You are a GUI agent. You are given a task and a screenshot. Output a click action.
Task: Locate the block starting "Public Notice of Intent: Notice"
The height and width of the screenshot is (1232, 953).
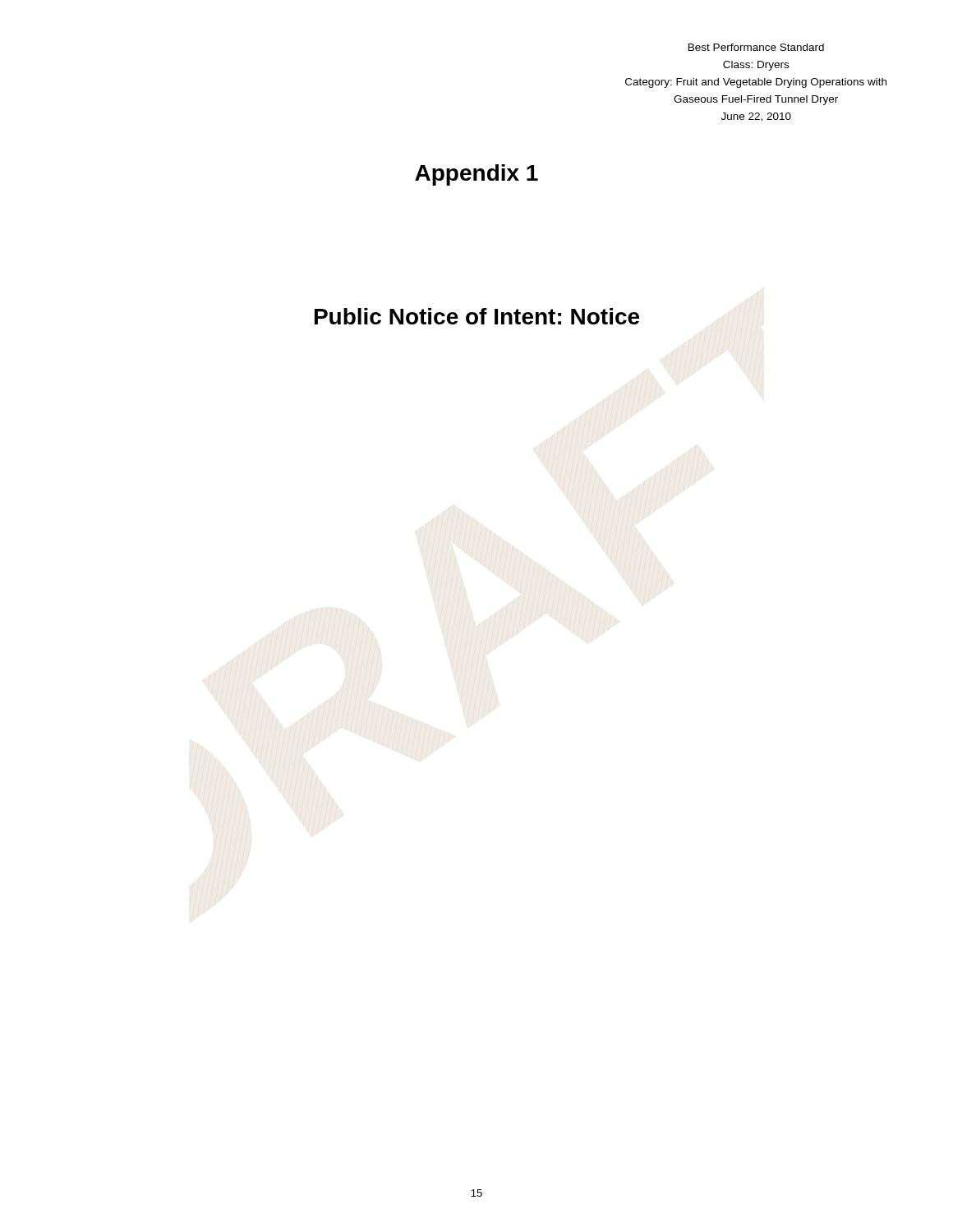476,317
